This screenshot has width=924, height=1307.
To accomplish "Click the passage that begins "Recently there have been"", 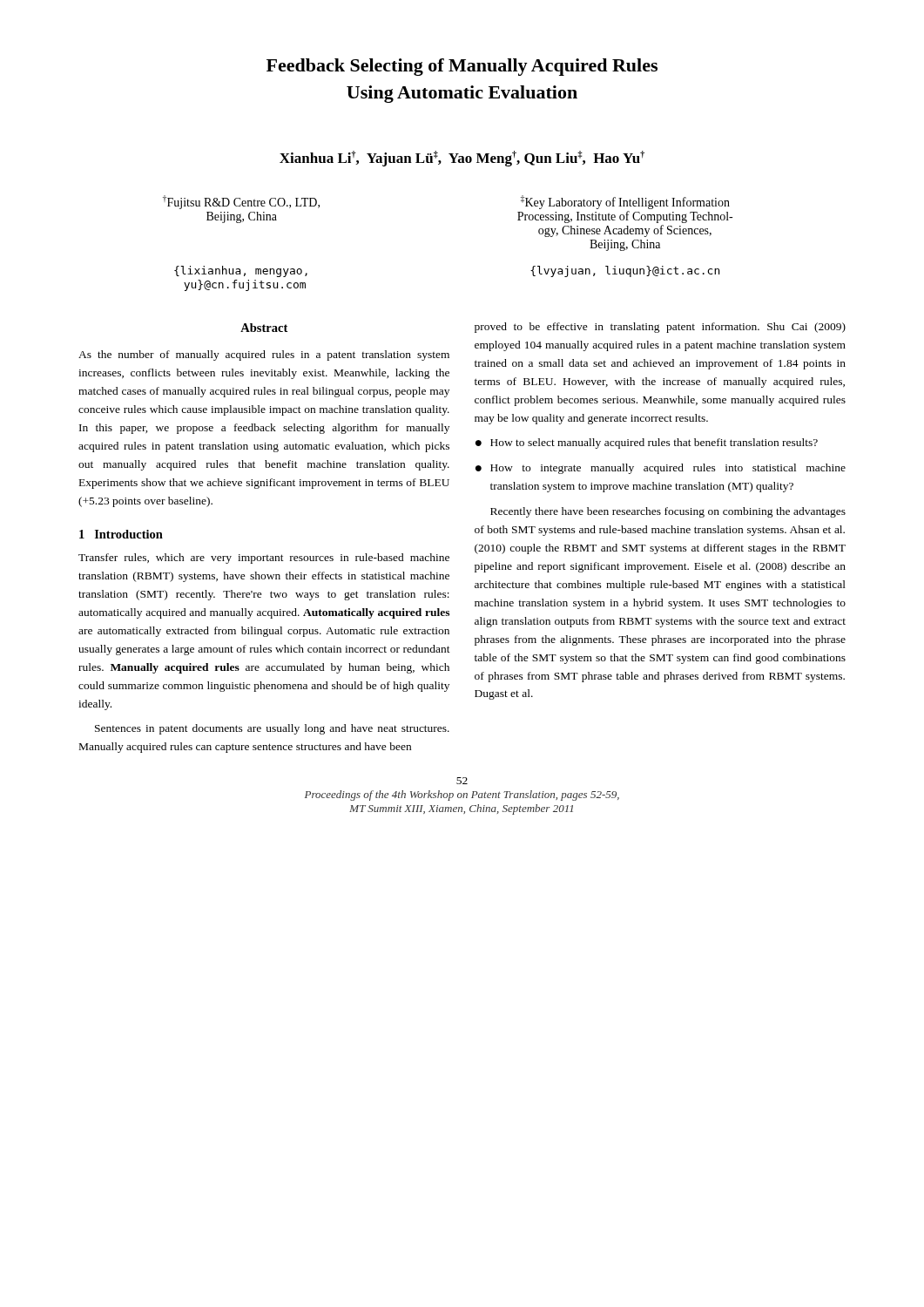I will tap(660, 603).
